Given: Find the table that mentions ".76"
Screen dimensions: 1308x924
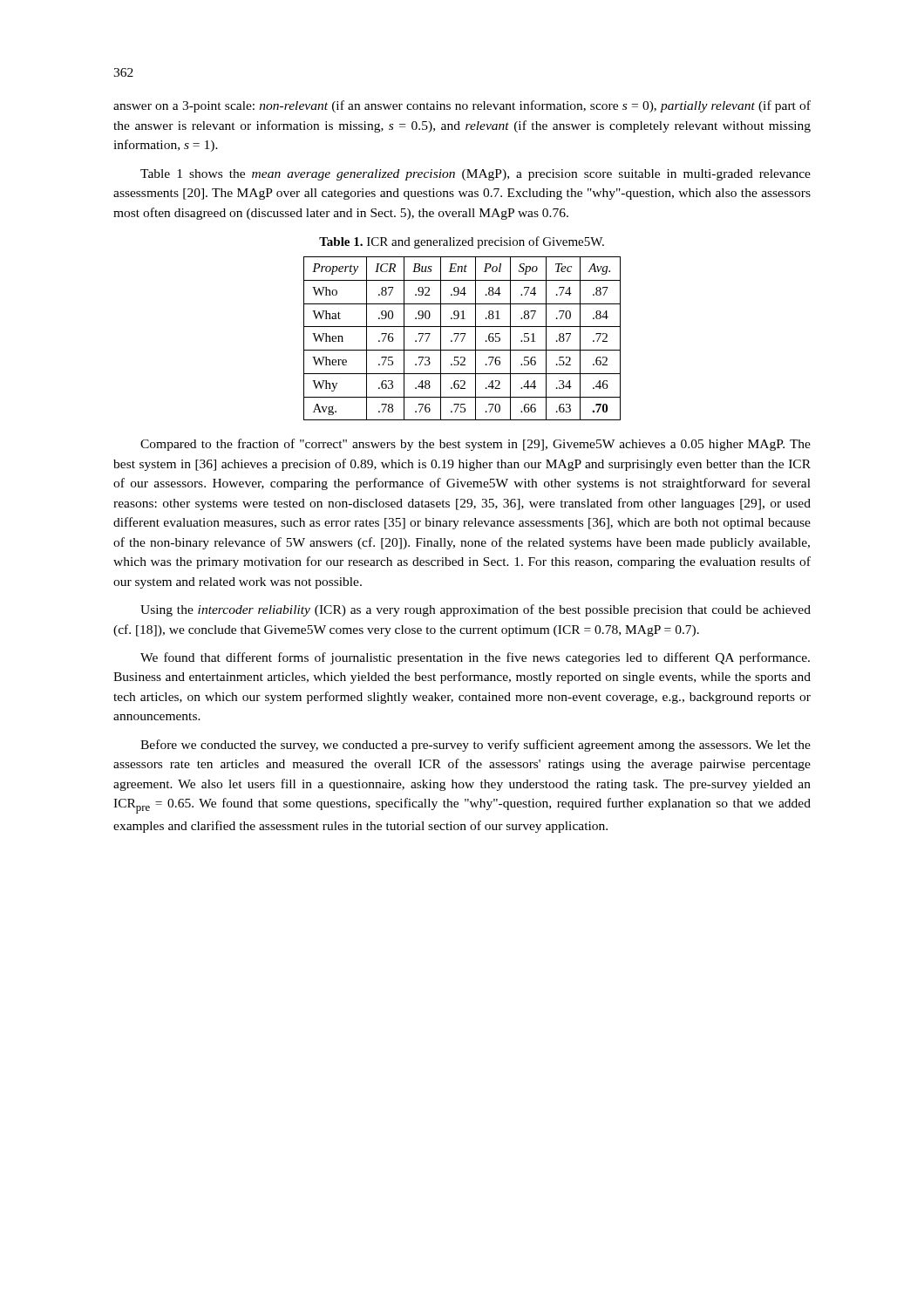Looking at the screenshot, I should click(462, 338).
